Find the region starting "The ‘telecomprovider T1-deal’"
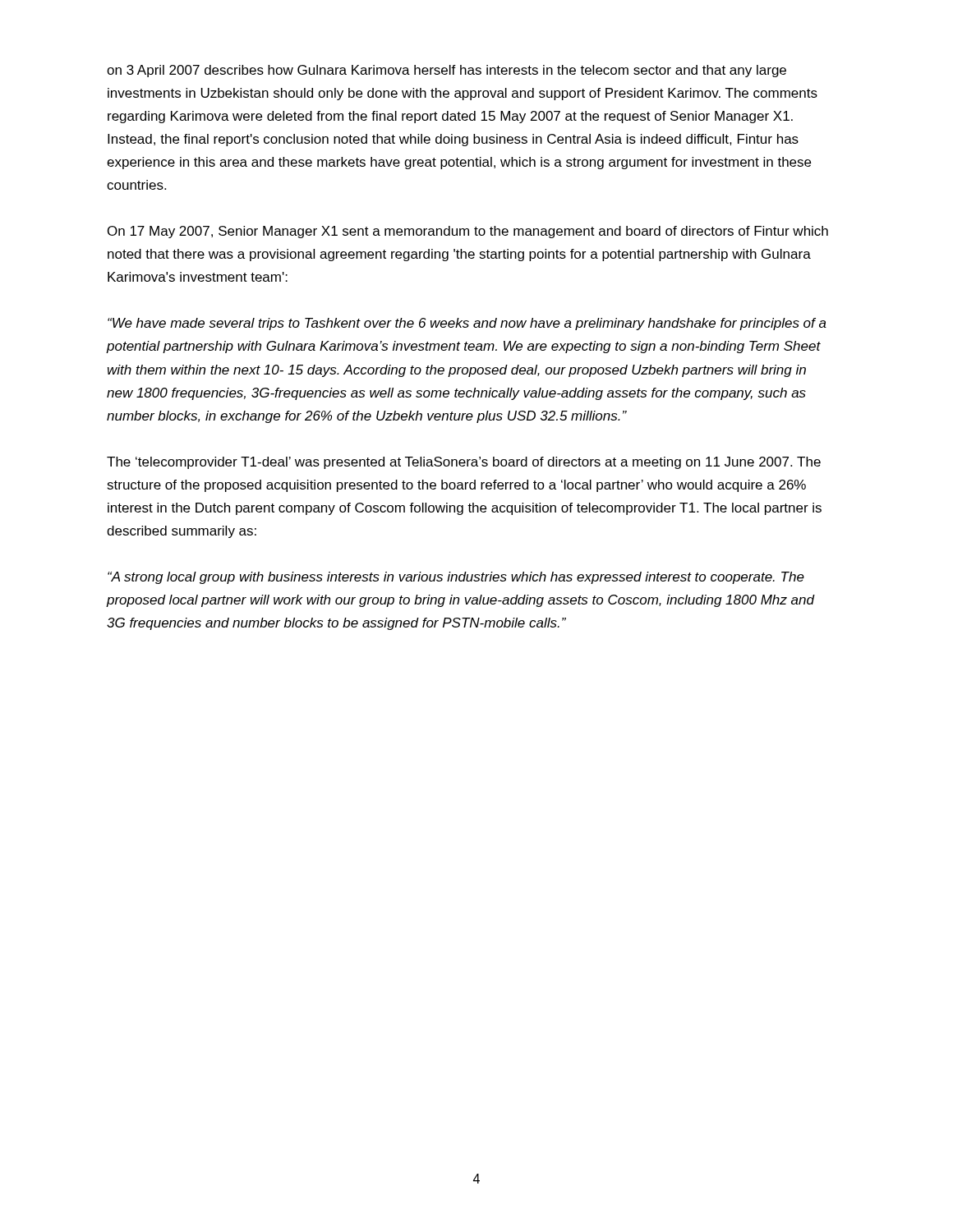 point(464,496)
